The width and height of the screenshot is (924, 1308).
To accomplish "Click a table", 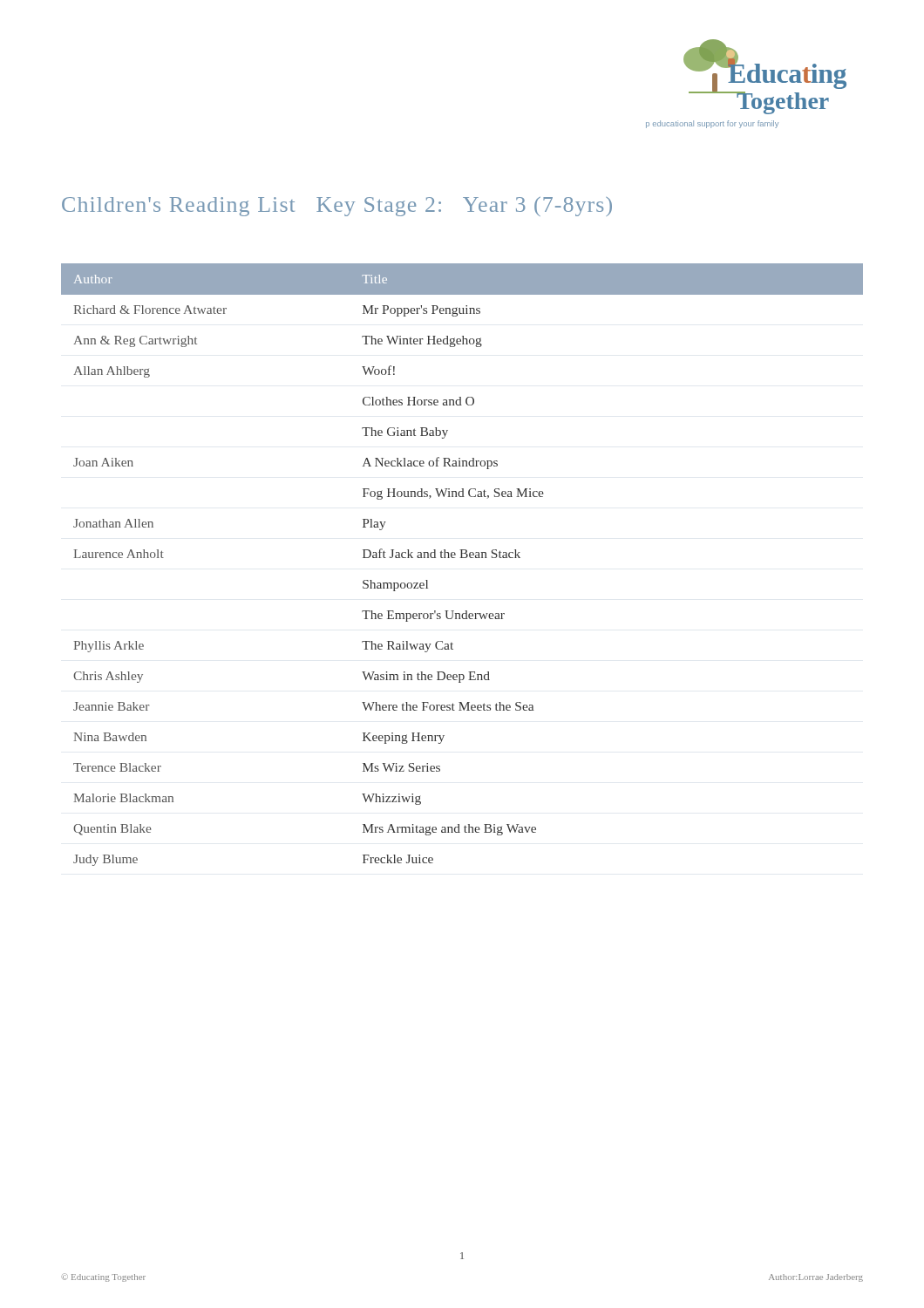I will [462, 569].
